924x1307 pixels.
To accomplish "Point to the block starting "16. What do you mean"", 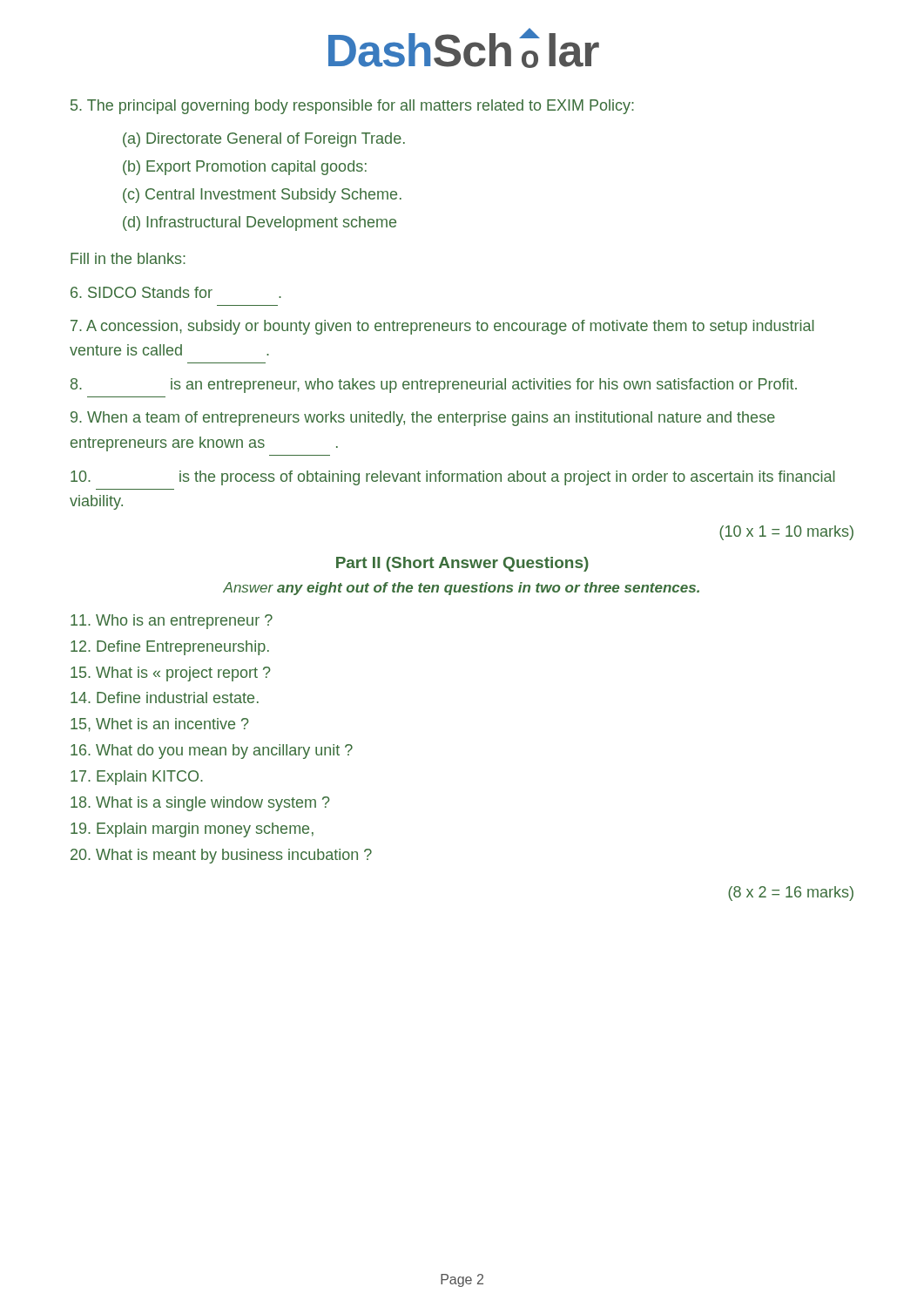I will click(x=211, y=750).
